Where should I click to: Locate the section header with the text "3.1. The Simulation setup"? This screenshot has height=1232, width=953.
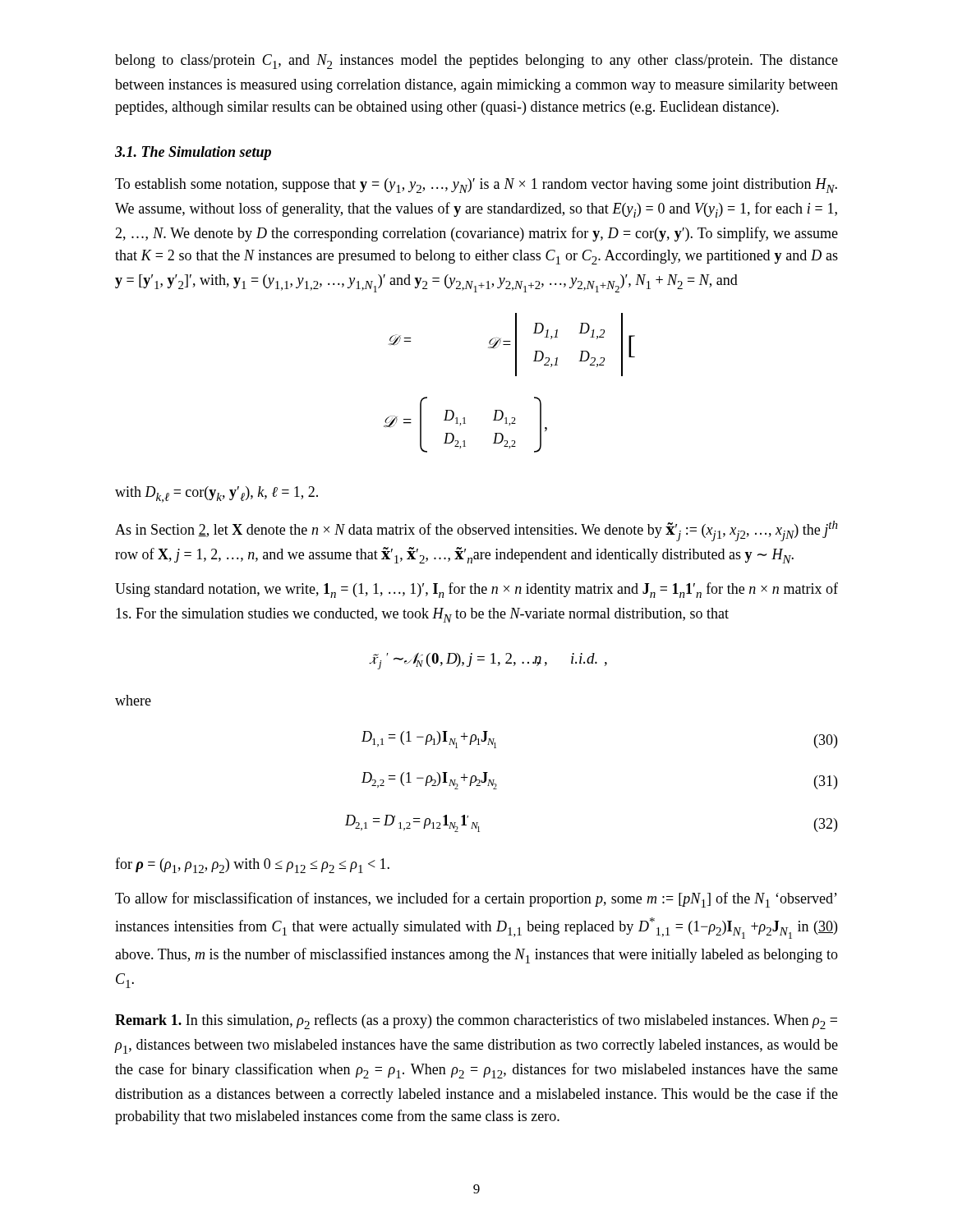pos(193,152)
